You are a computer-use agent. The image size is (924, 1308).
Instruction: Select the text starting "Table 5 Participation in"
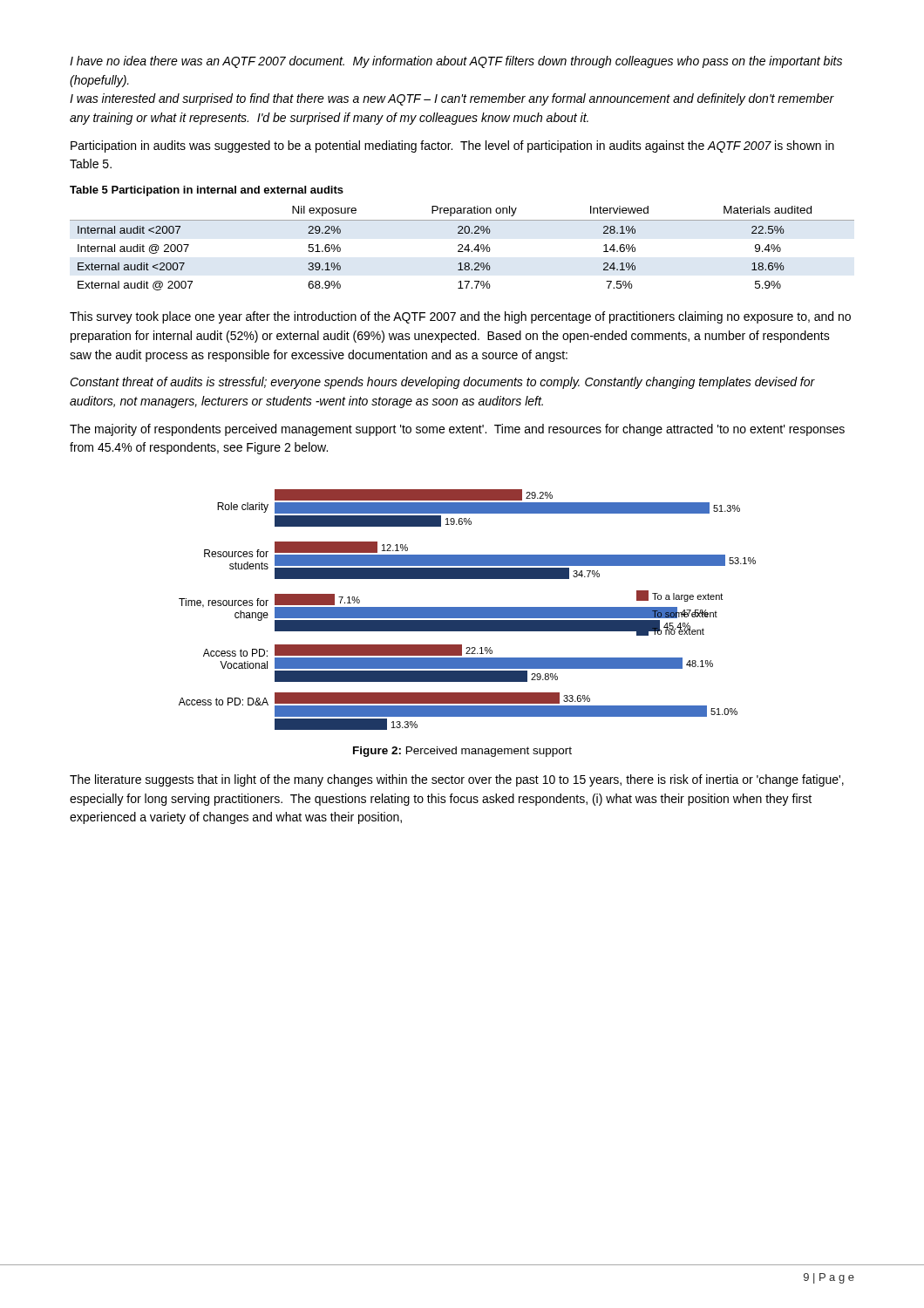(207, 190)
